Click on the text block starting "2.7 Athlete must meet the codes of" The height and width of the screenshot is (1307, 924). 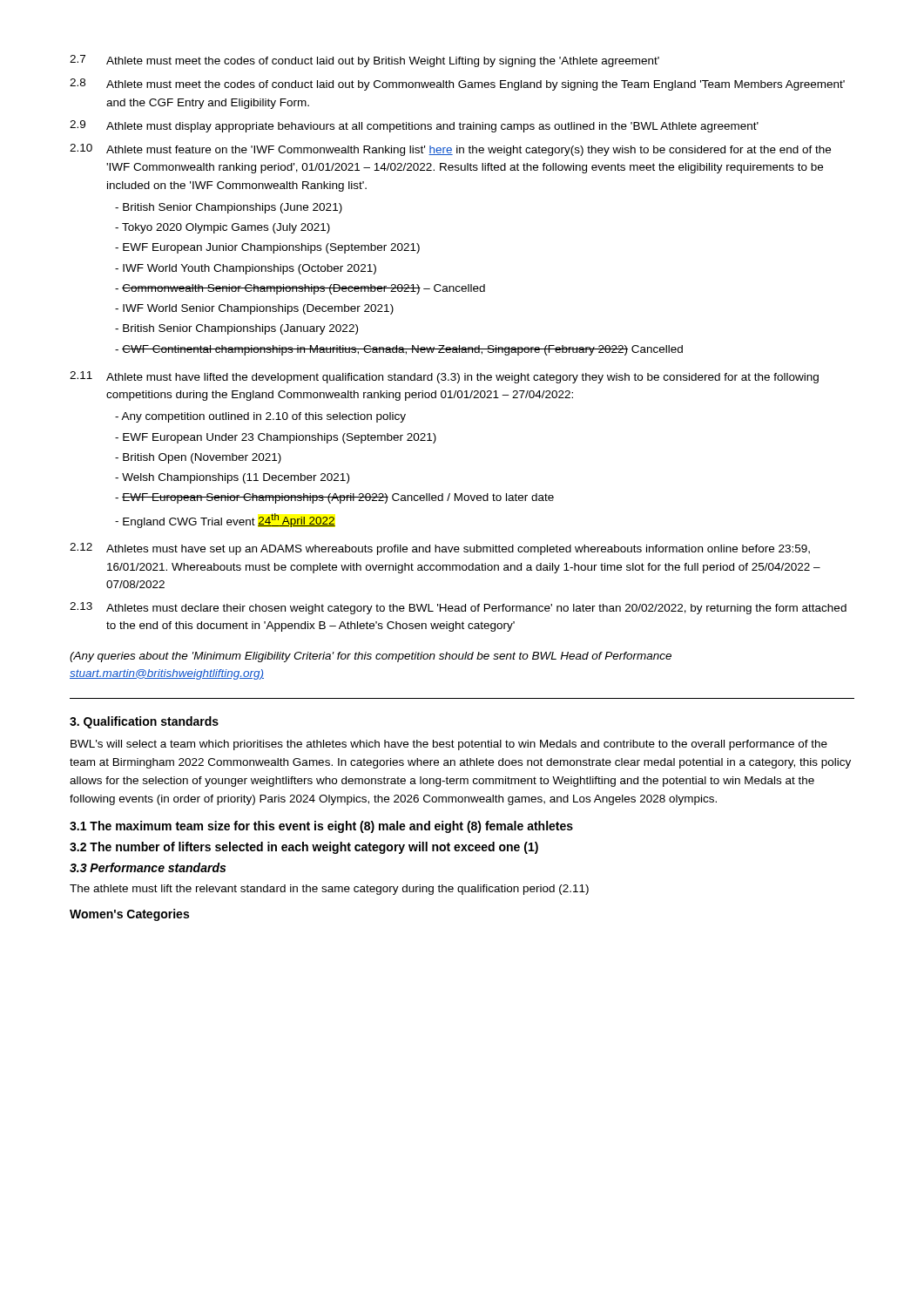tap(365, 61)
